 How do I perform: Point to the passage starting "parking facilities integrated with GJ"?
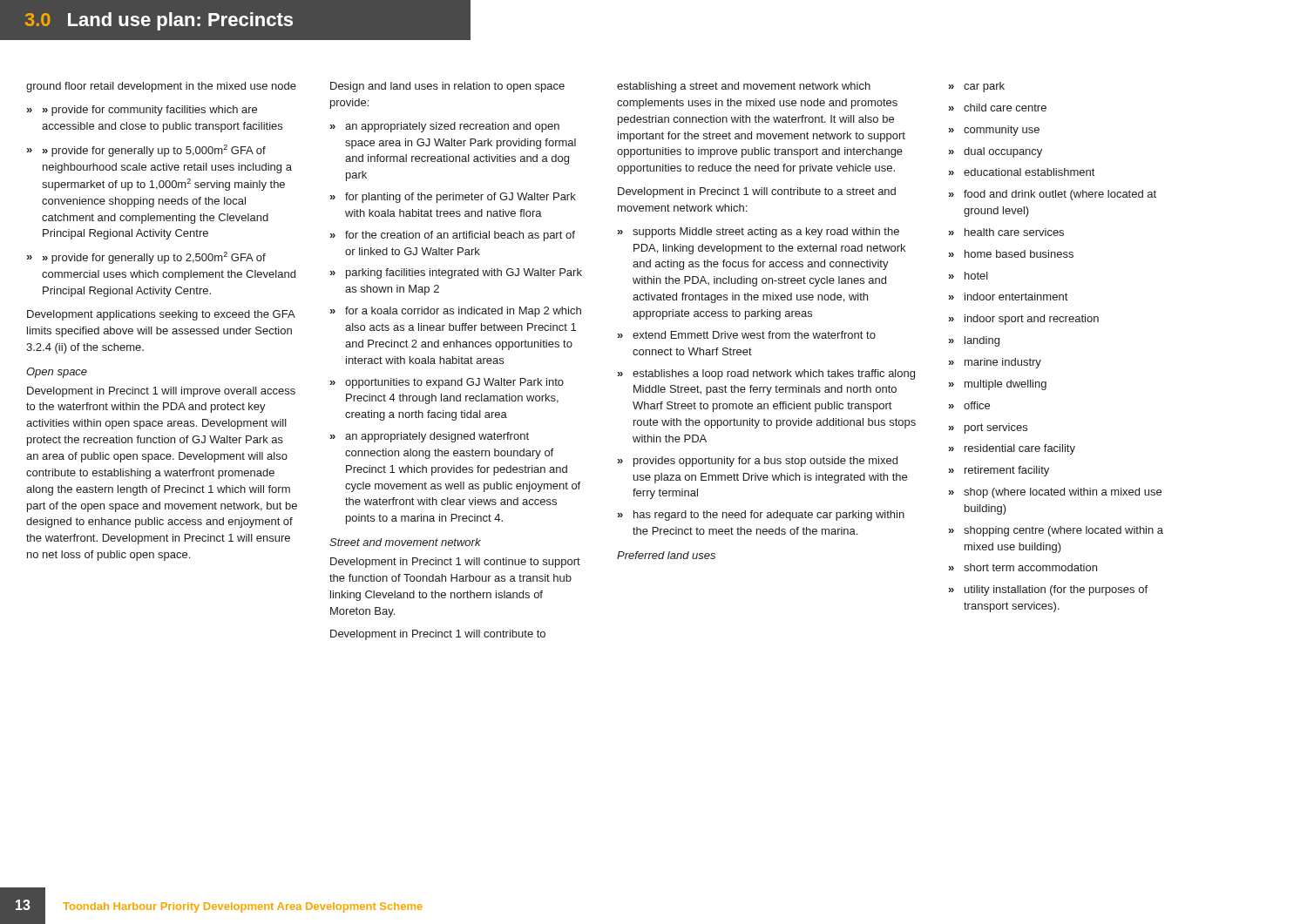[x=464, y=281]
